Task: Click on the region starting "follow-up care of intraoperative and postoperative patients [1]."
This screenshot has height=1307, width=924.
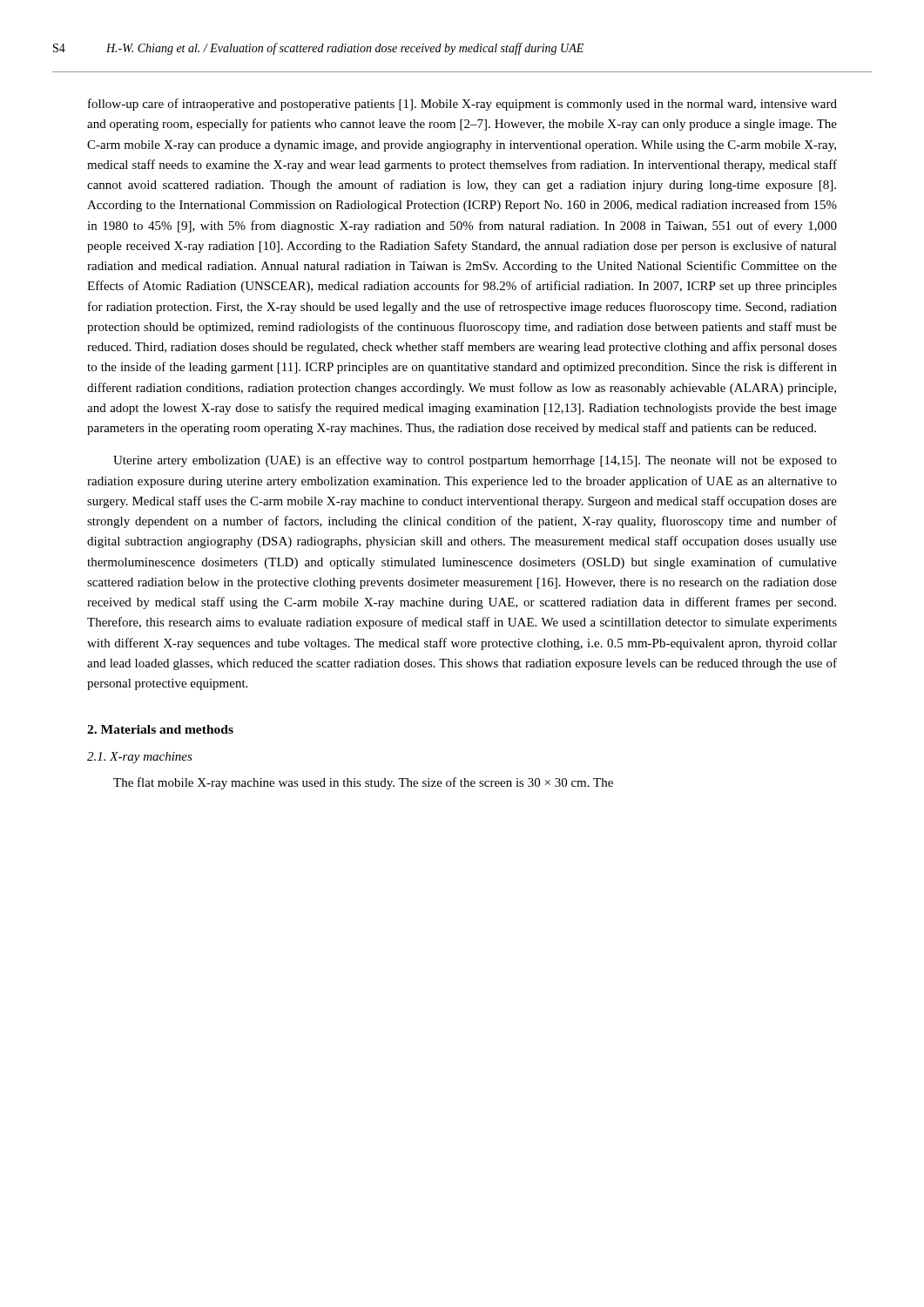Action: (462, 266)
